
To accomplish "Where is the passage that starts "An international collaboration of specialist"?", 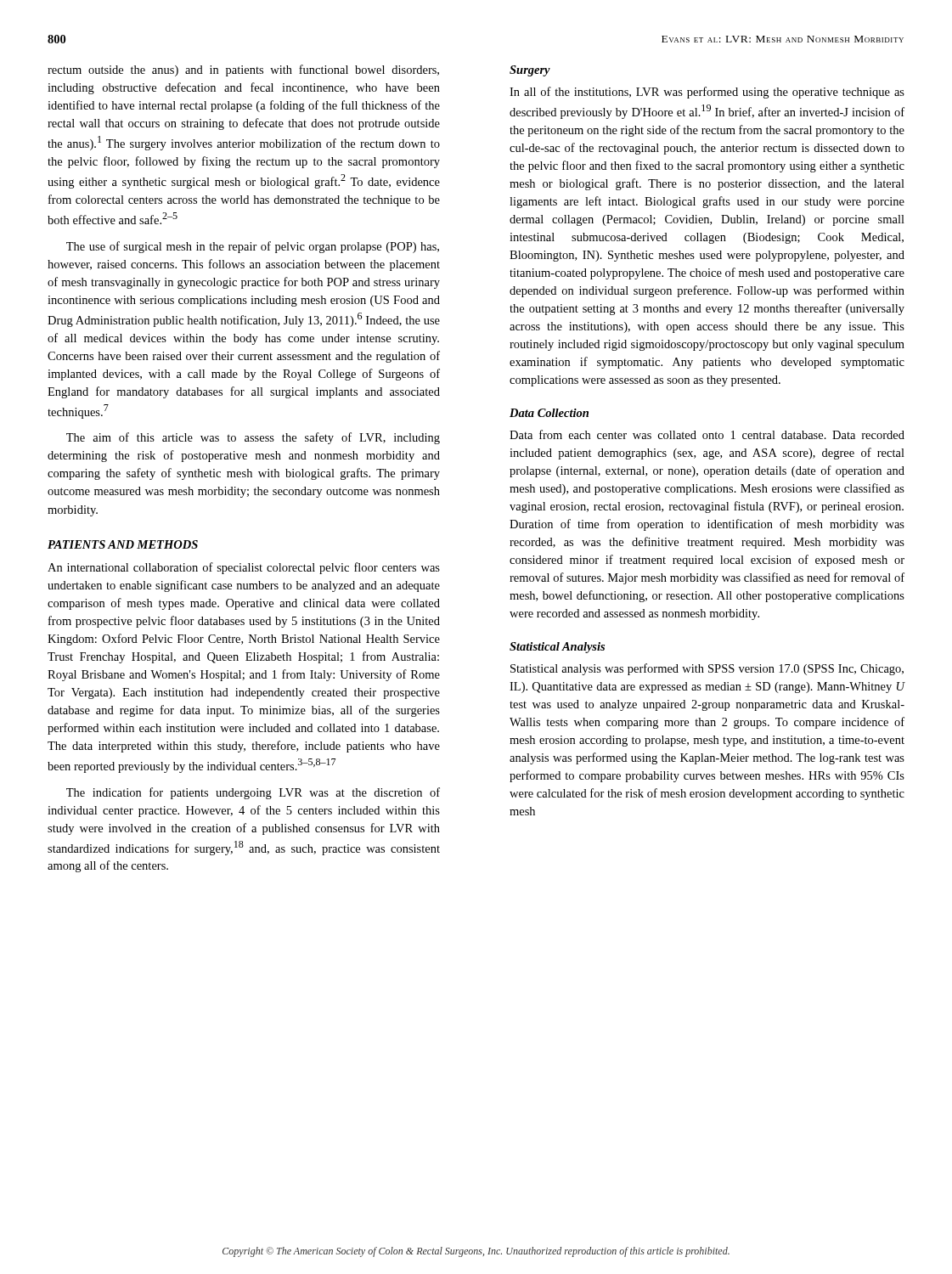I will (244, 667).
